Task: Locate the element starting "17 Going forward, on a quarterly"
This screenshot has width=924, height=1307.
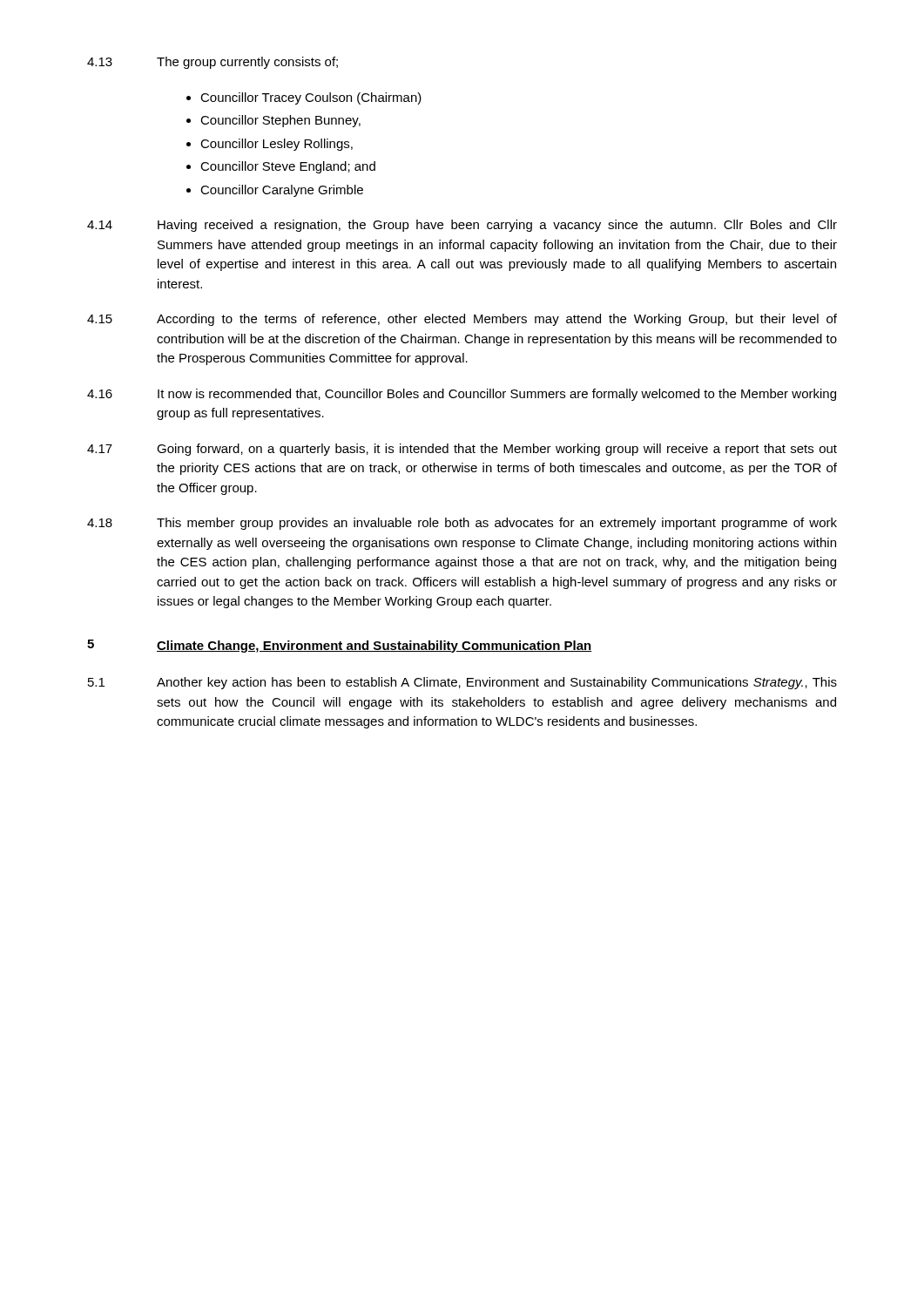Action: (x=462, y=468)
